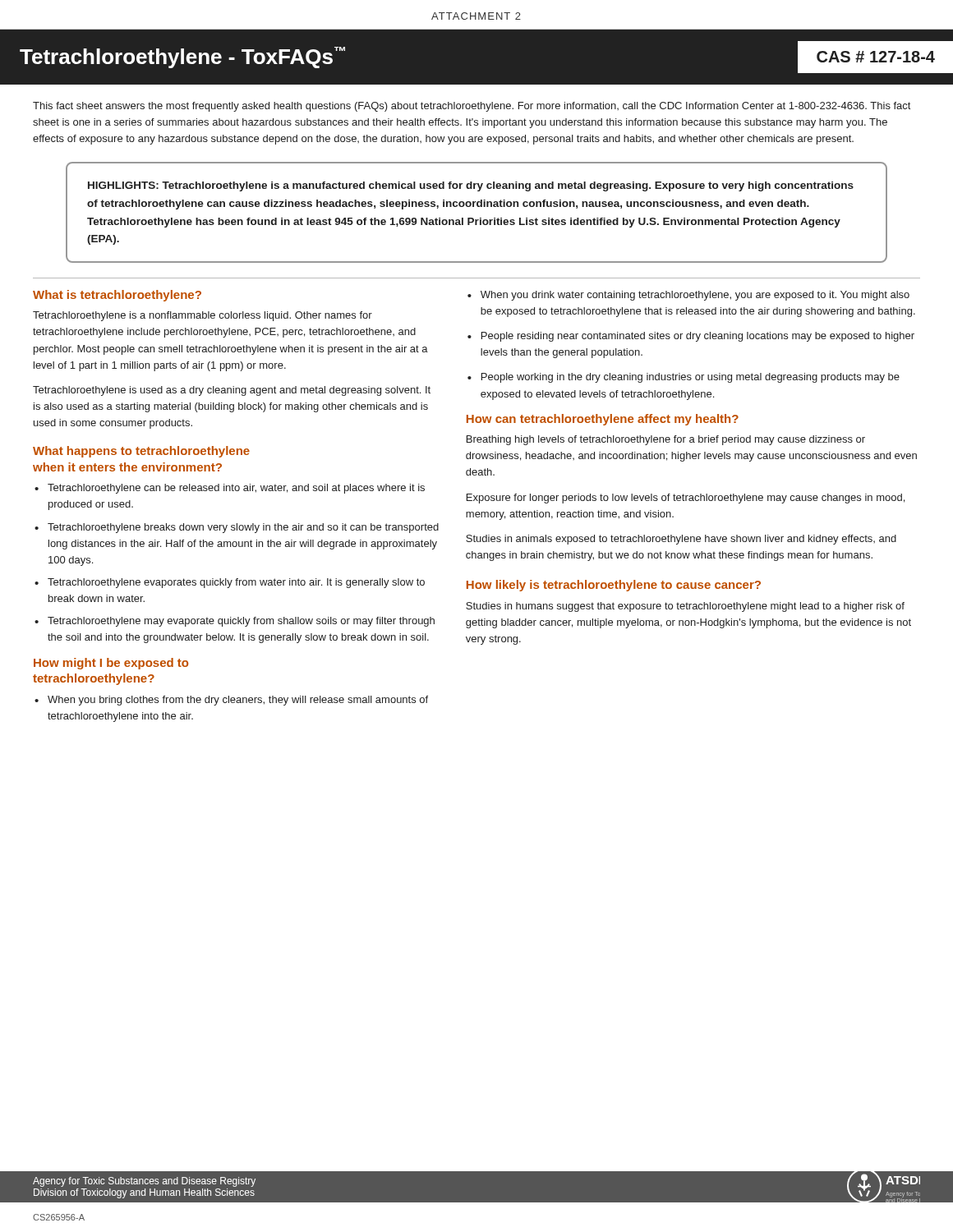953x1232 pixels.
Task: Locate the text "How might I be exposed totetrachloroethylene?"
Action: (111, 670)
